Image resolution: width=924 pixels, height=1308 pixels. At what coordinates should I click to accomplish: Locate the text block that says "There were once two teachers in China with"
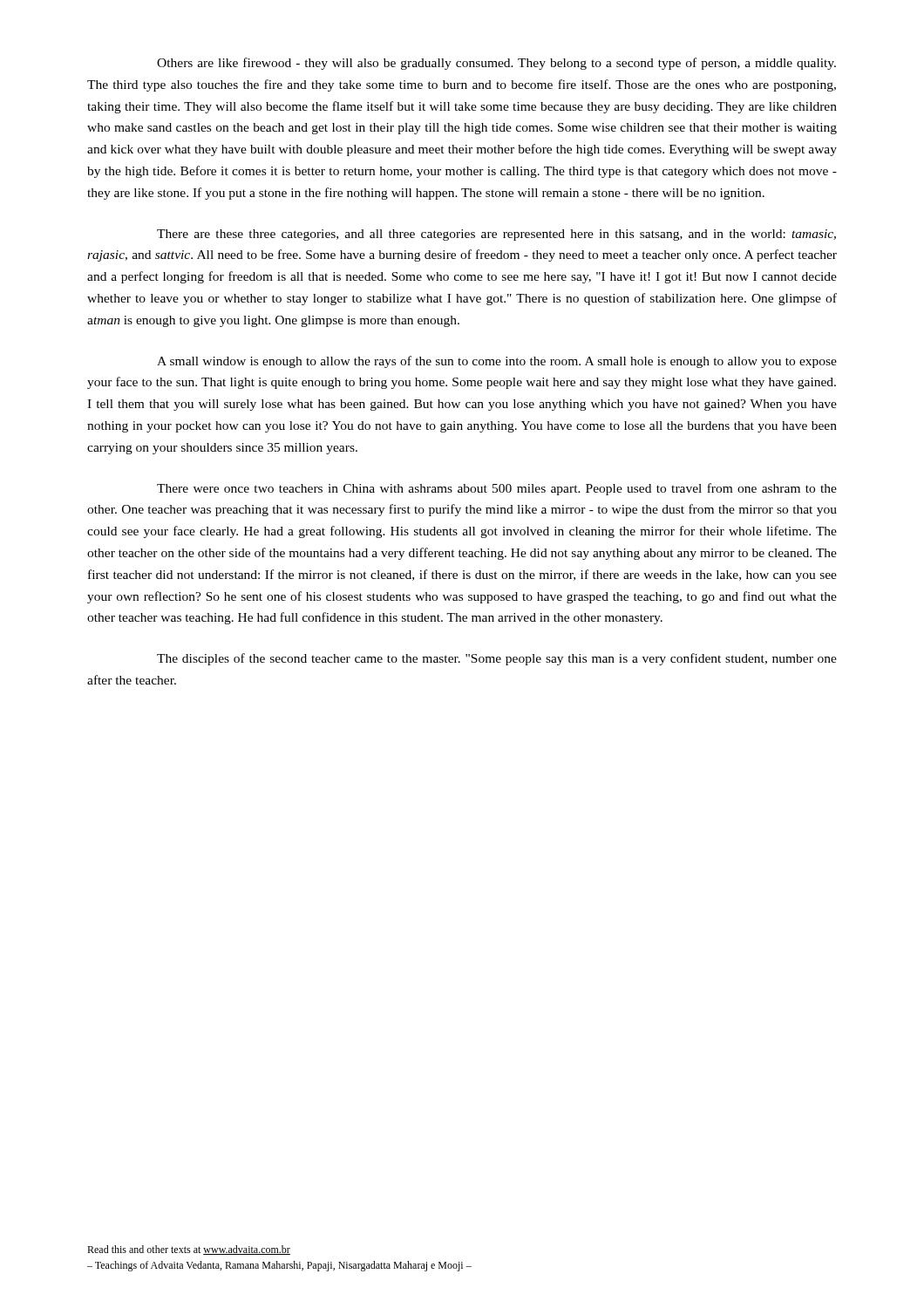click(x=462, y=553)
